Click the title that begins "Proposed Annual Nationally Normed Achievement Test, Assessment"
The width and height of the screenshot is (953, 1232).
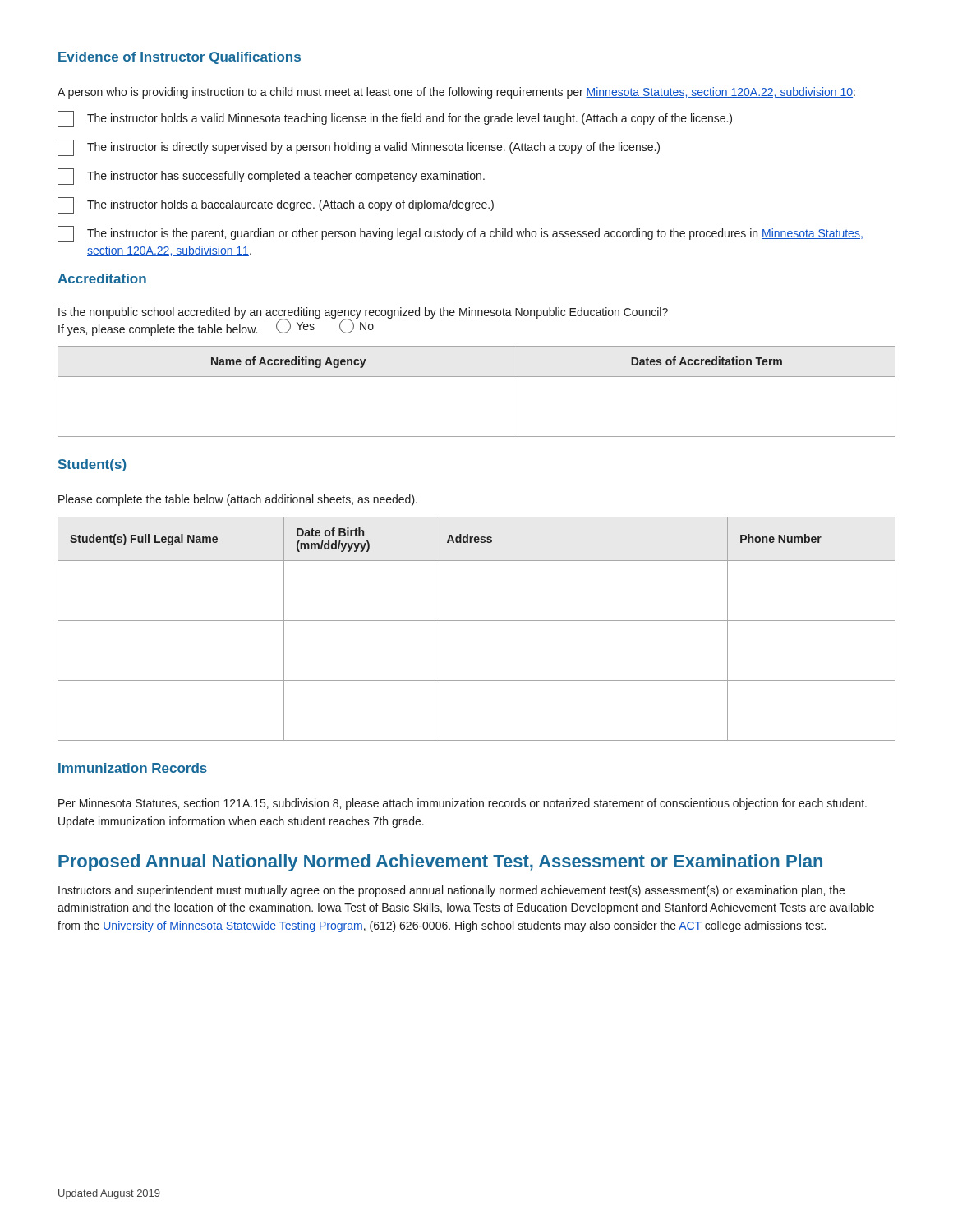coord(476,861)
